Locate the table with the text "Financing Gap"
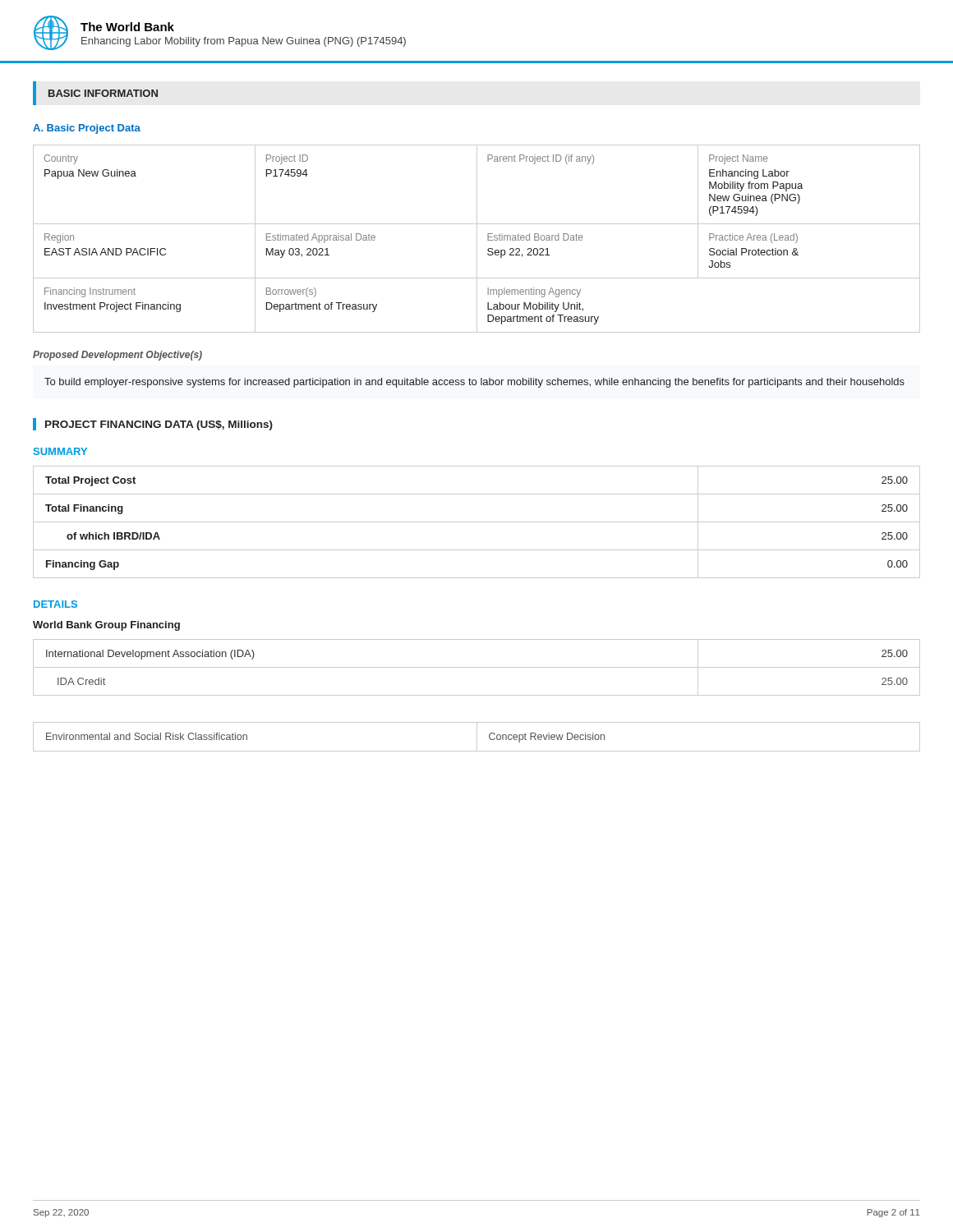 476,522
